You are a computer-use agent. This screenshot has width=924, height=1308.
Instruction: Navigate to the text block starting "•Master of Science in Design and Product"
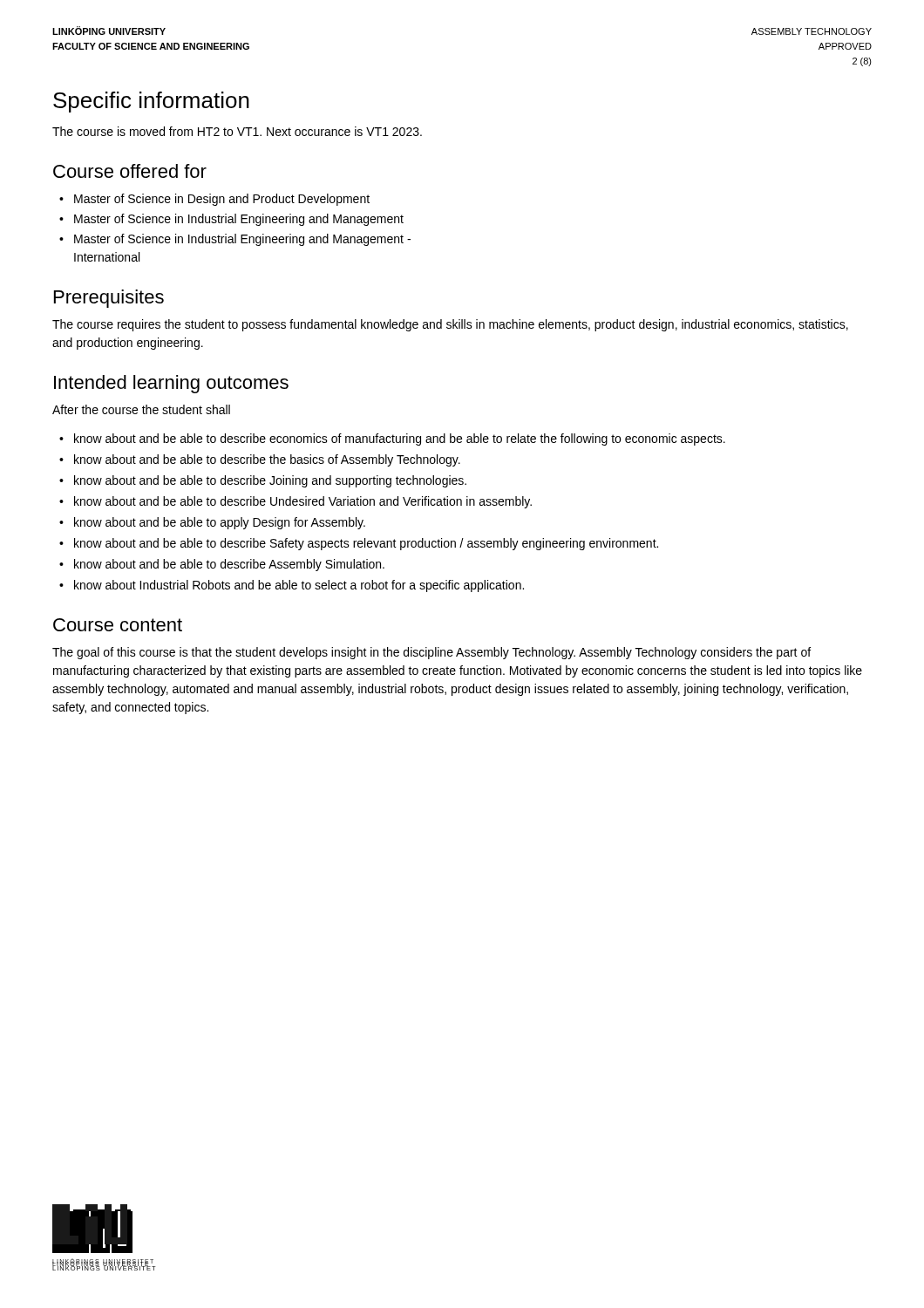(215, 199)
